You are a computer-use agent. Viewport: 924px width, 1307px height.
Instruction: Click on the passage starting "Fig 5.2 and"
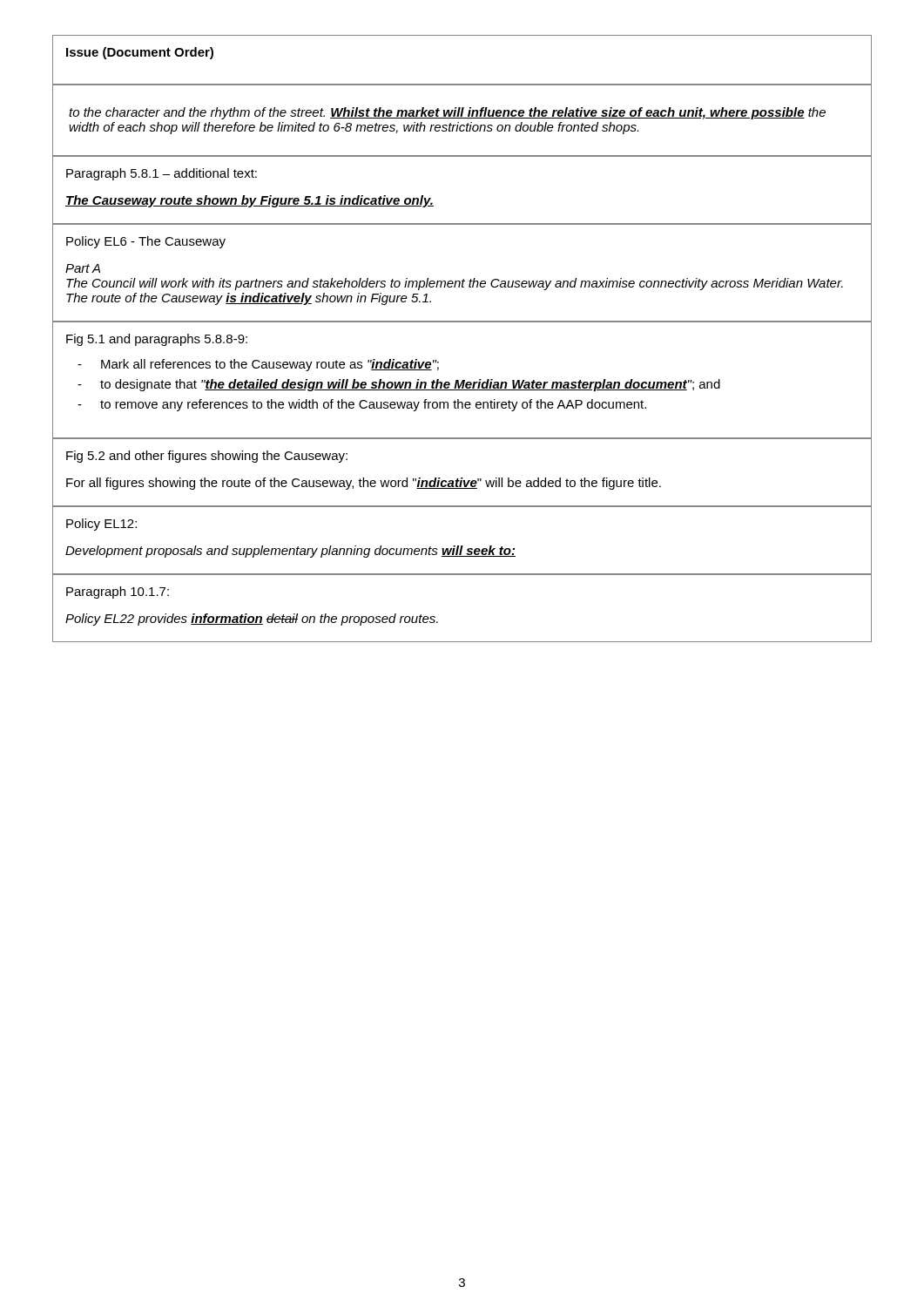(x=207, y=455)
